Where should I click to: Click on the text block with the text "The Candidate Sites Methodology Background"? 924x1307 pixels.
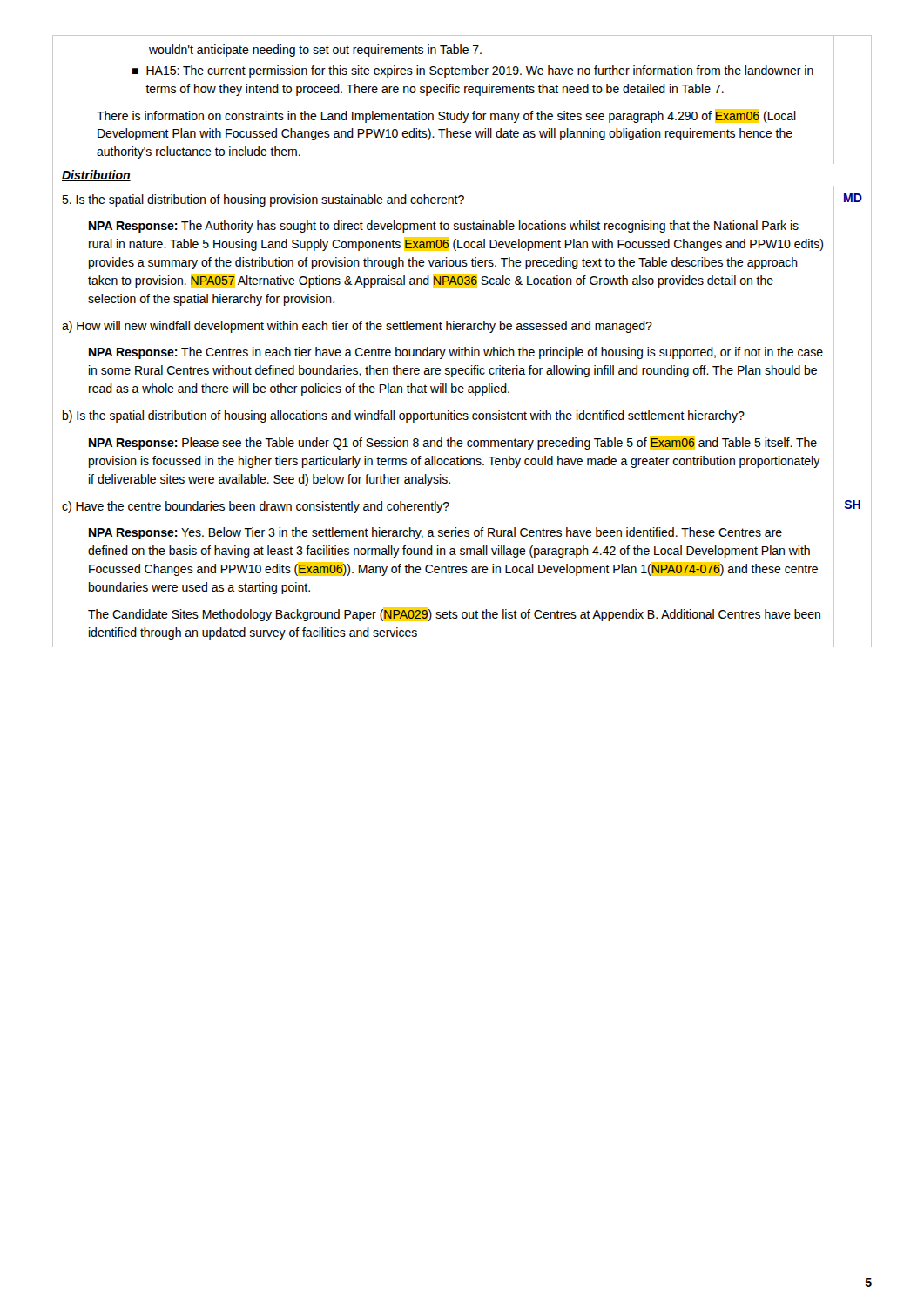[455, 624]
